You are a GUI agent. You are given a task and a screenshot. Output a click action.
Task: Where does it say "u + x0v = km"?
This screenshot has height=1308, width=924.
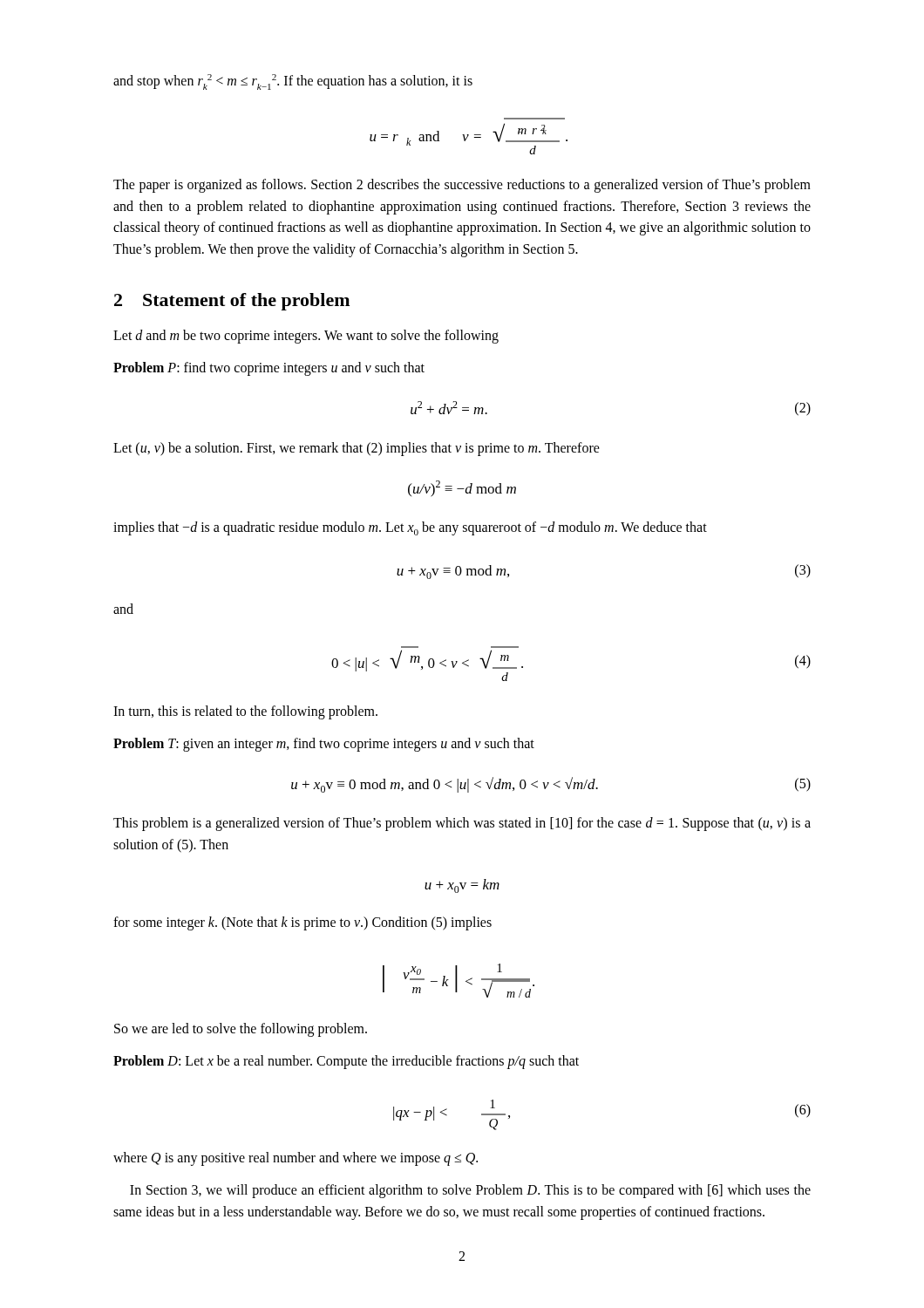pyautogui.click(x=462, y=884)
